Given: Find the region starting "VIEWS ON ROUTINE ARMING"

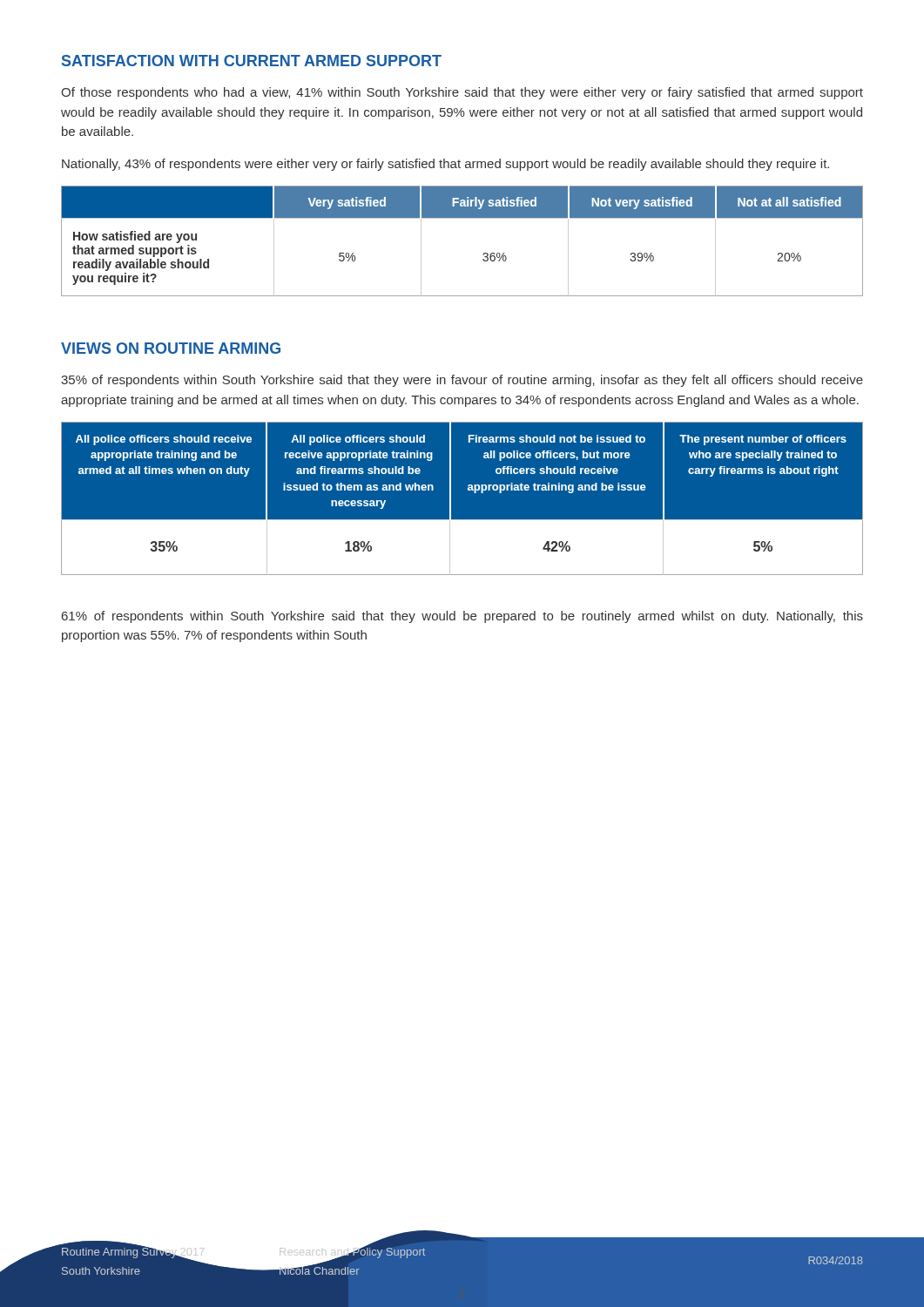Looking at the screenshot, I should coord(171,349).
